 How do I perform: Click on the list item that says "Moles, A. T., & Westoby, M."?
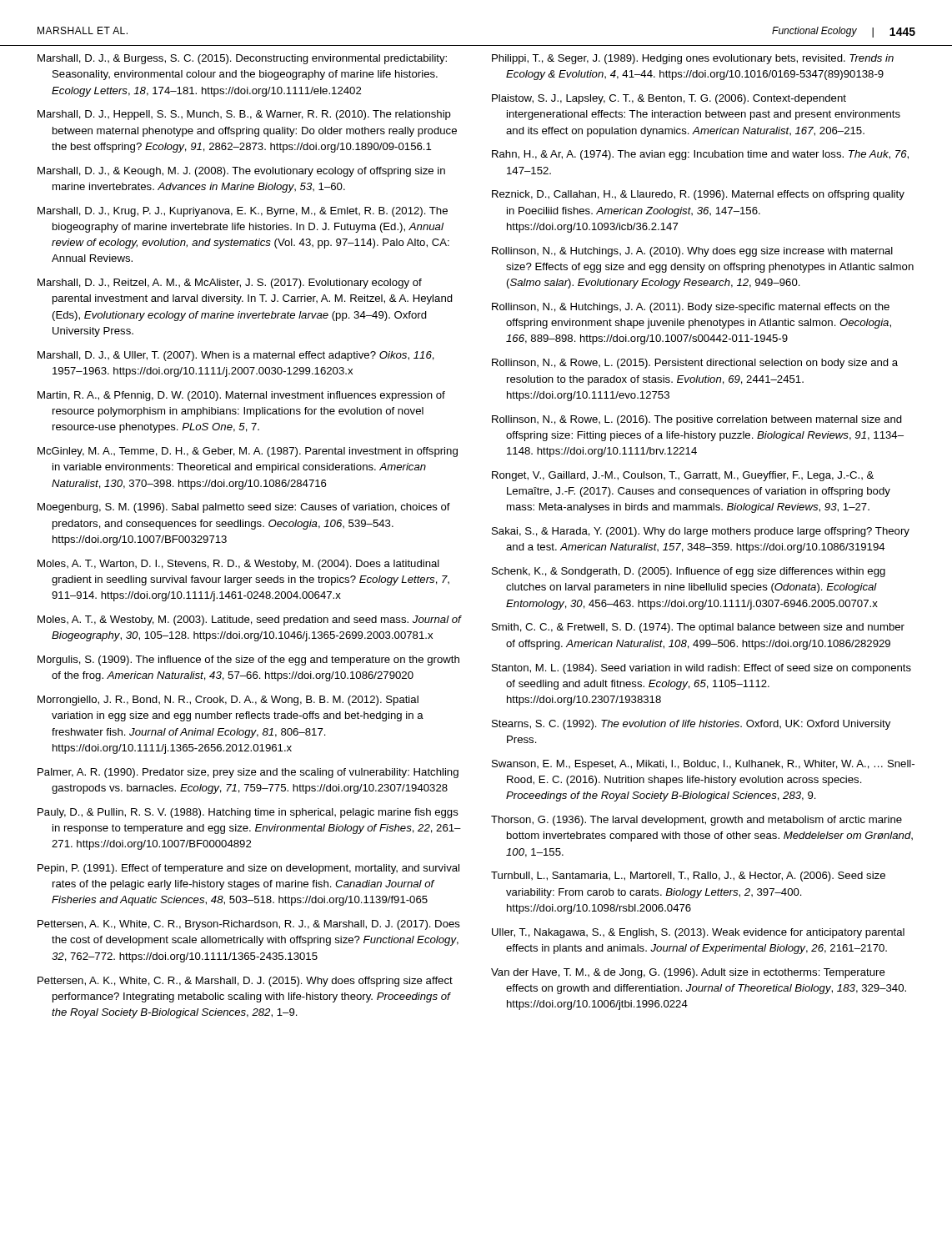pyautogui.click(x=249, y=627)
